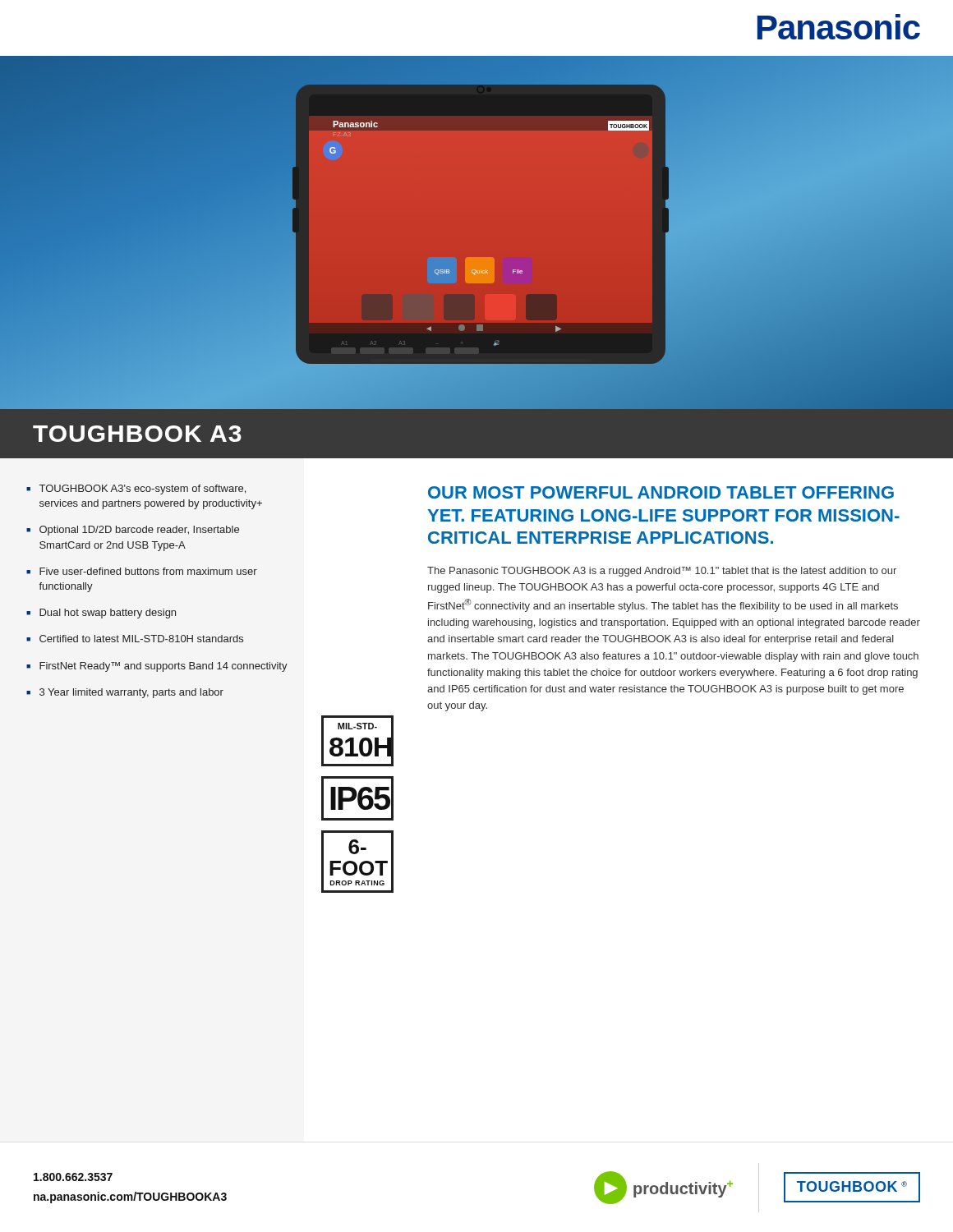This screenshot has width=953, height=1232.
Task: Locate the list item that says "■ Five user-defined"
Action: (157, 579)
